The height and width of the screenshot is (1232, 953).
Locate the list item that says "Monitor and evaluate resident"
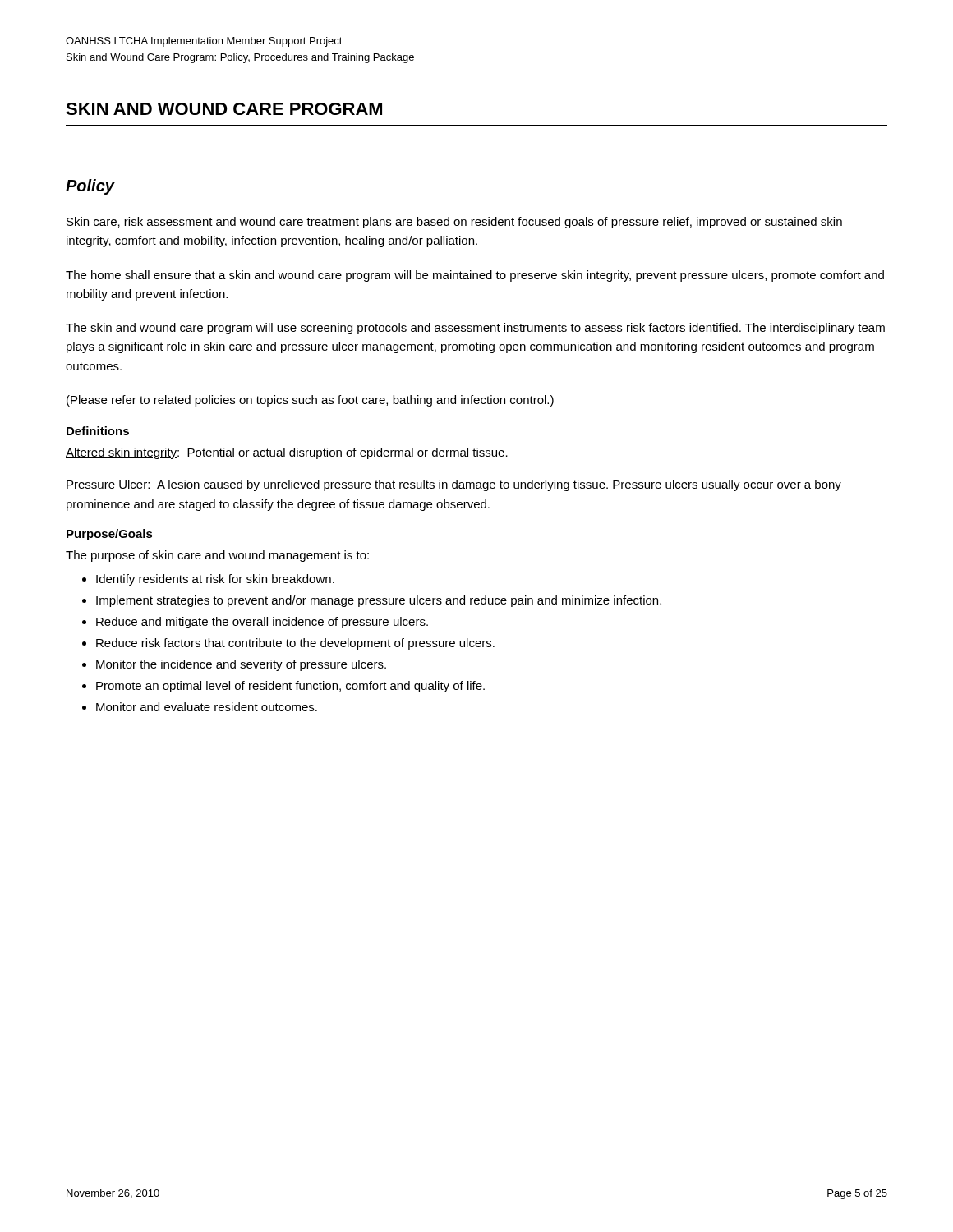point(207,707)
